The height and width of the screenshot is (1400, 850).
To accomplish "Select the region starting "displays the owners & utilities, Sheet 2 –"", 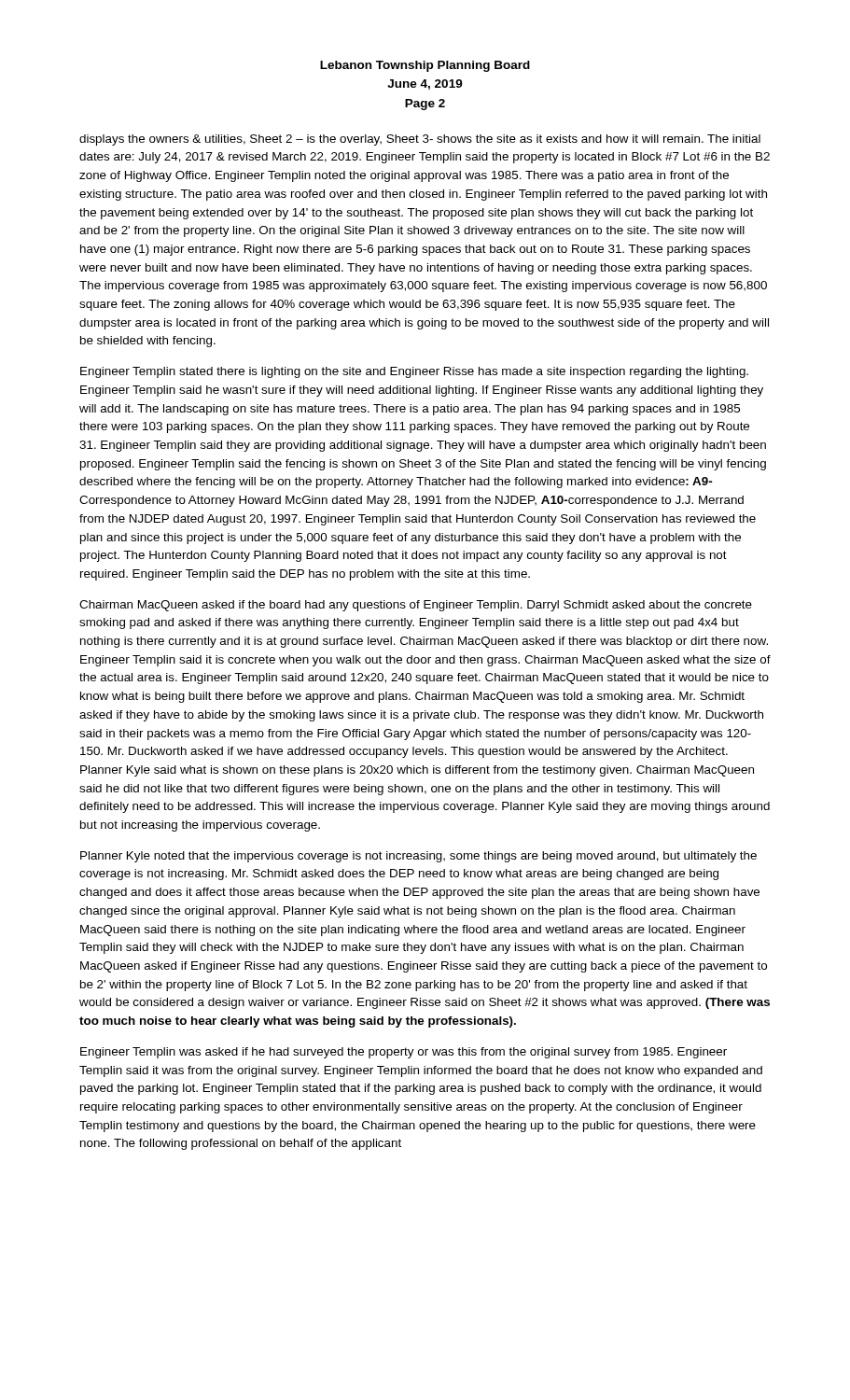I will point(425,239).
